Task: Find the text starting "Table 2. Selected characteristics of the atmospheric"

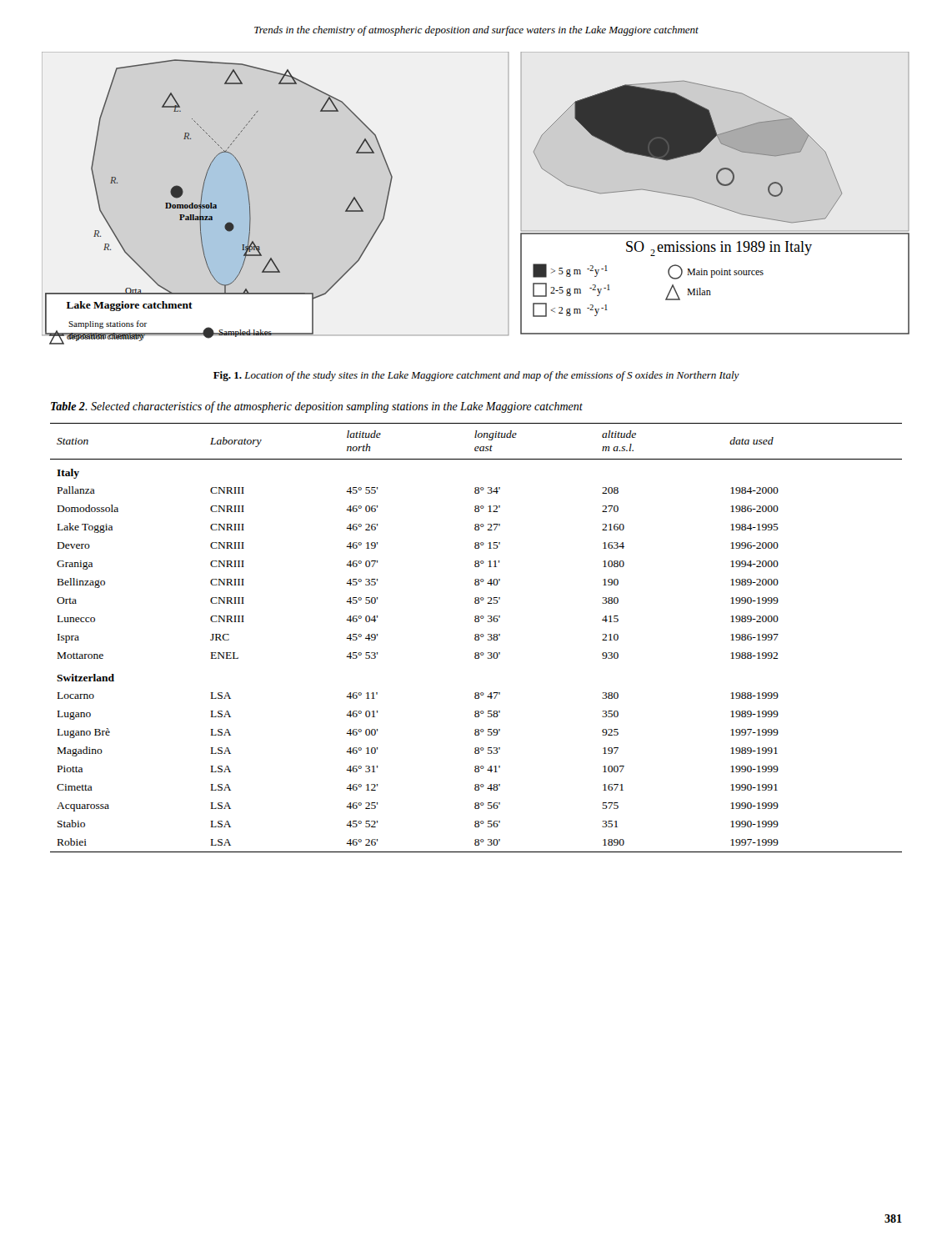Action: [316, 406]
